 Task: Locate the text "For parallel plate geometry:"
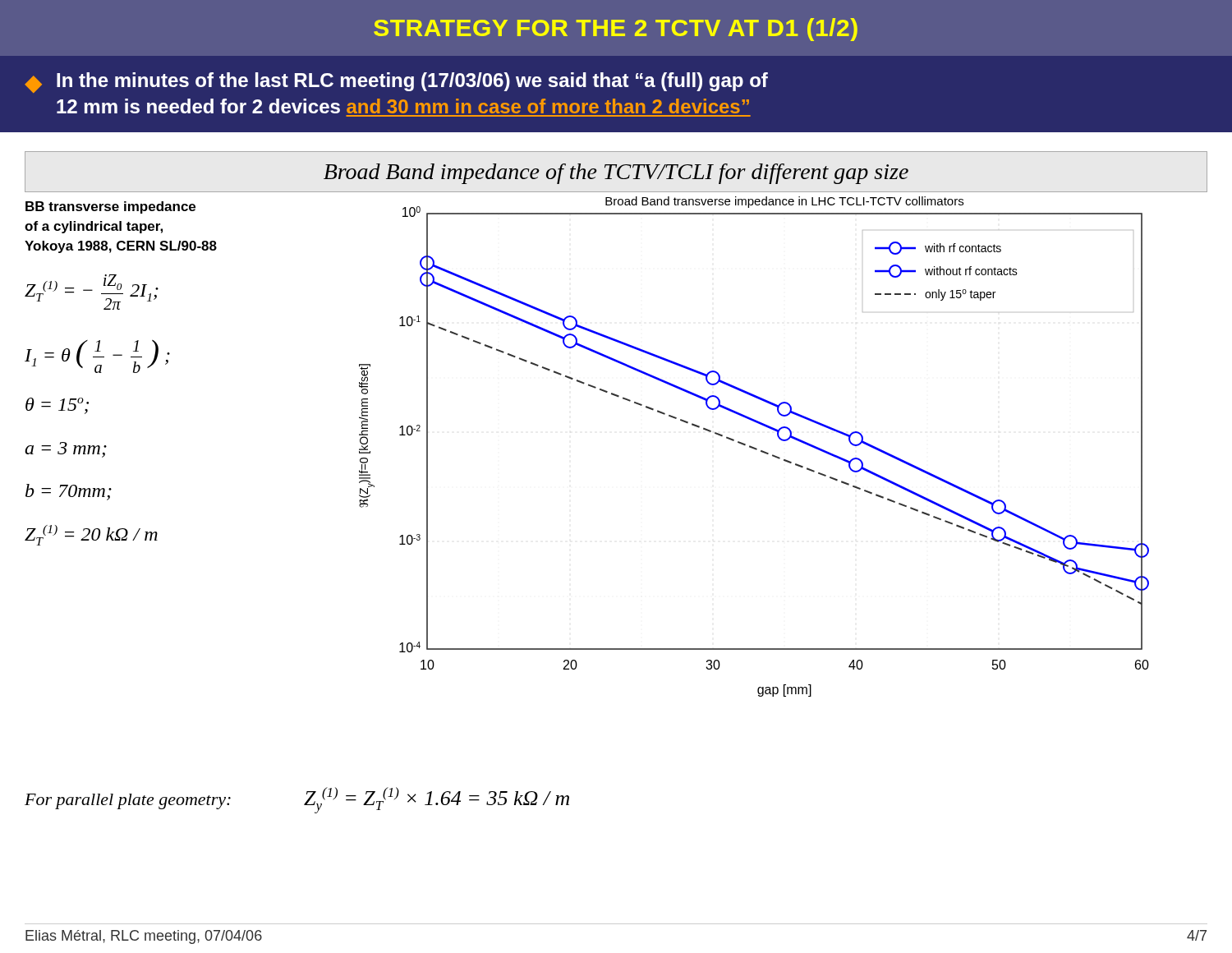(128, 799)
